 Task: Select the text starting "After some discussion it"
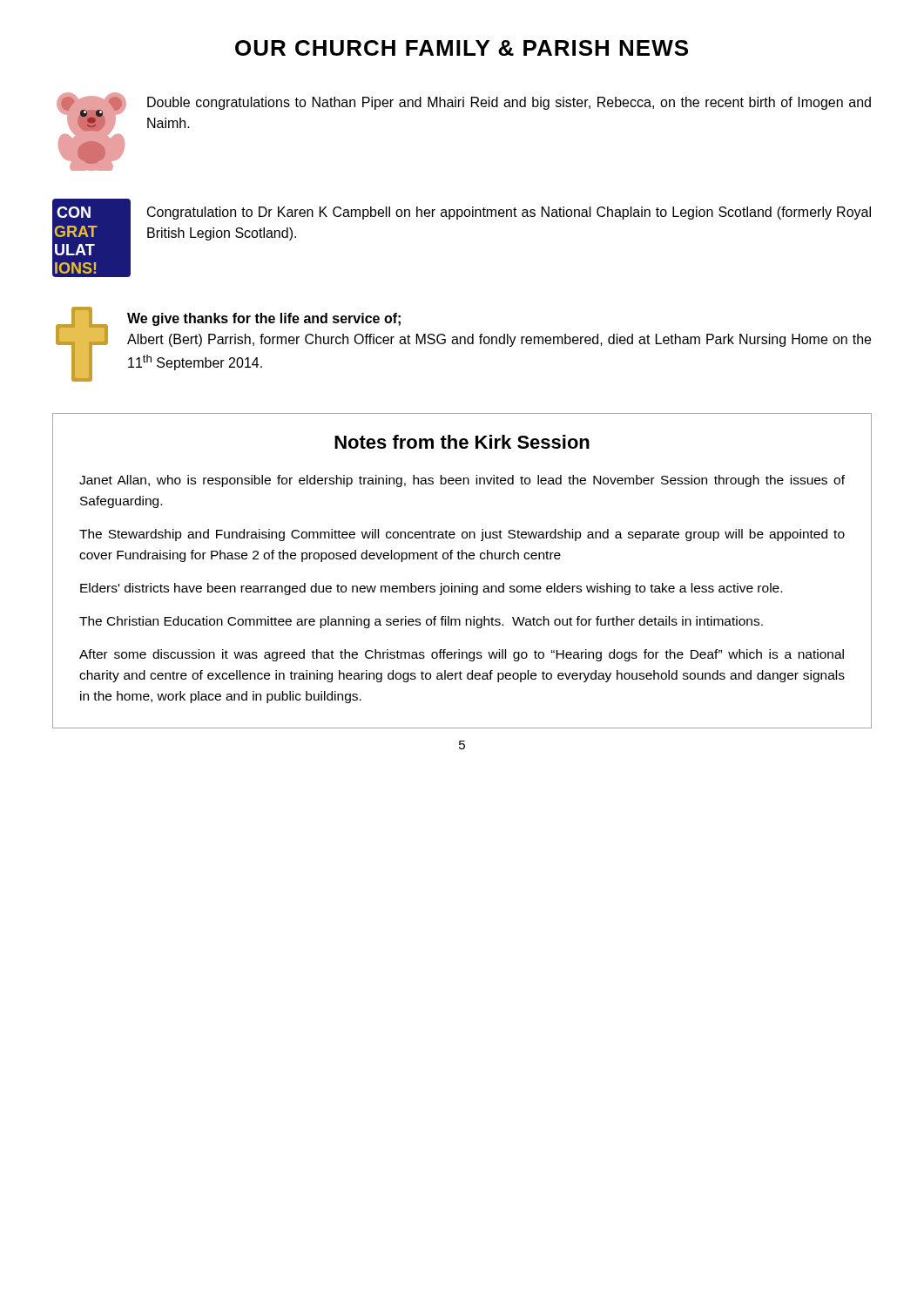point(462,675)
